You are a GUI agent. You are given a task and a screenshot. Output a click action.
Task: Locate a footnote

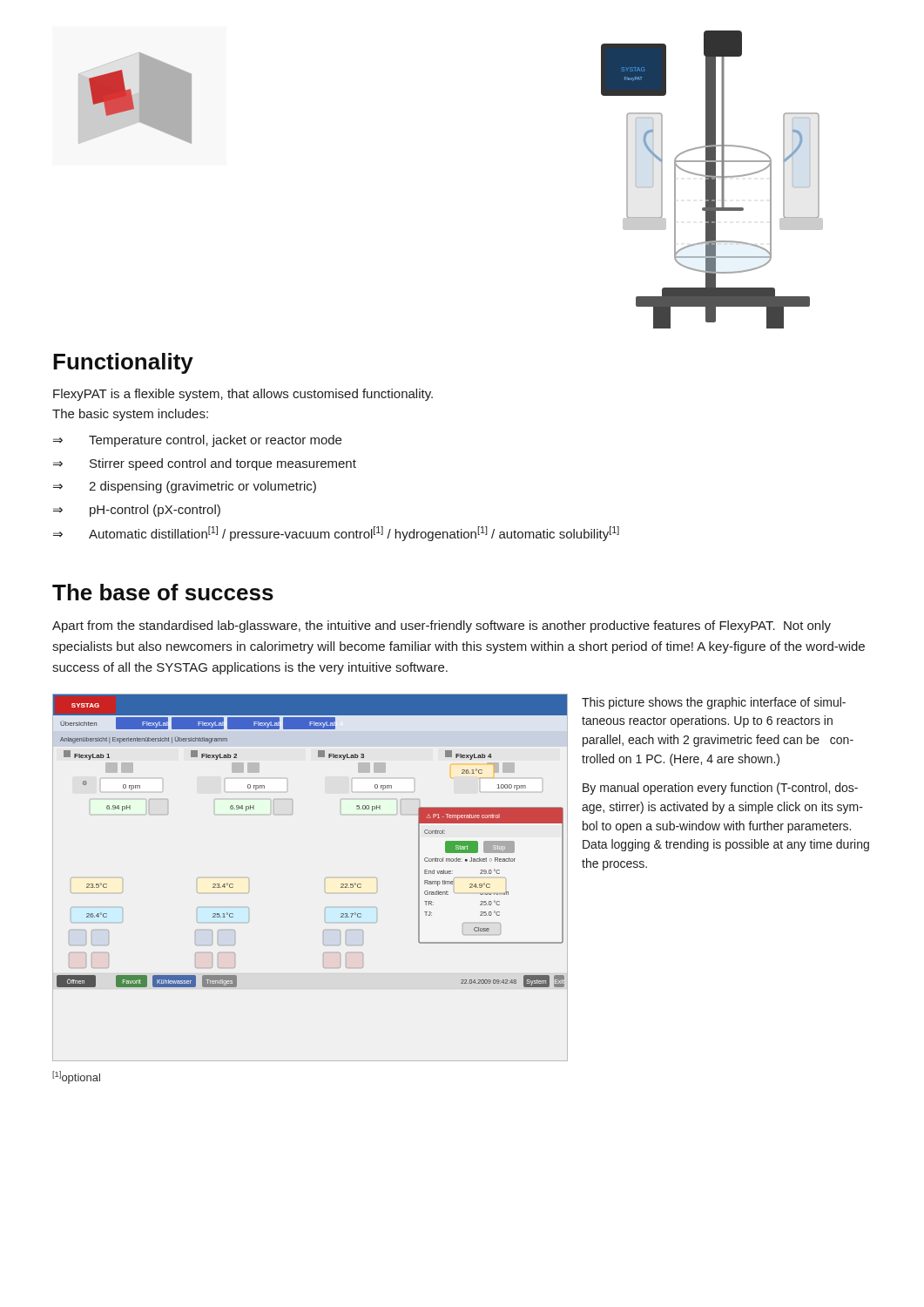77,1077
